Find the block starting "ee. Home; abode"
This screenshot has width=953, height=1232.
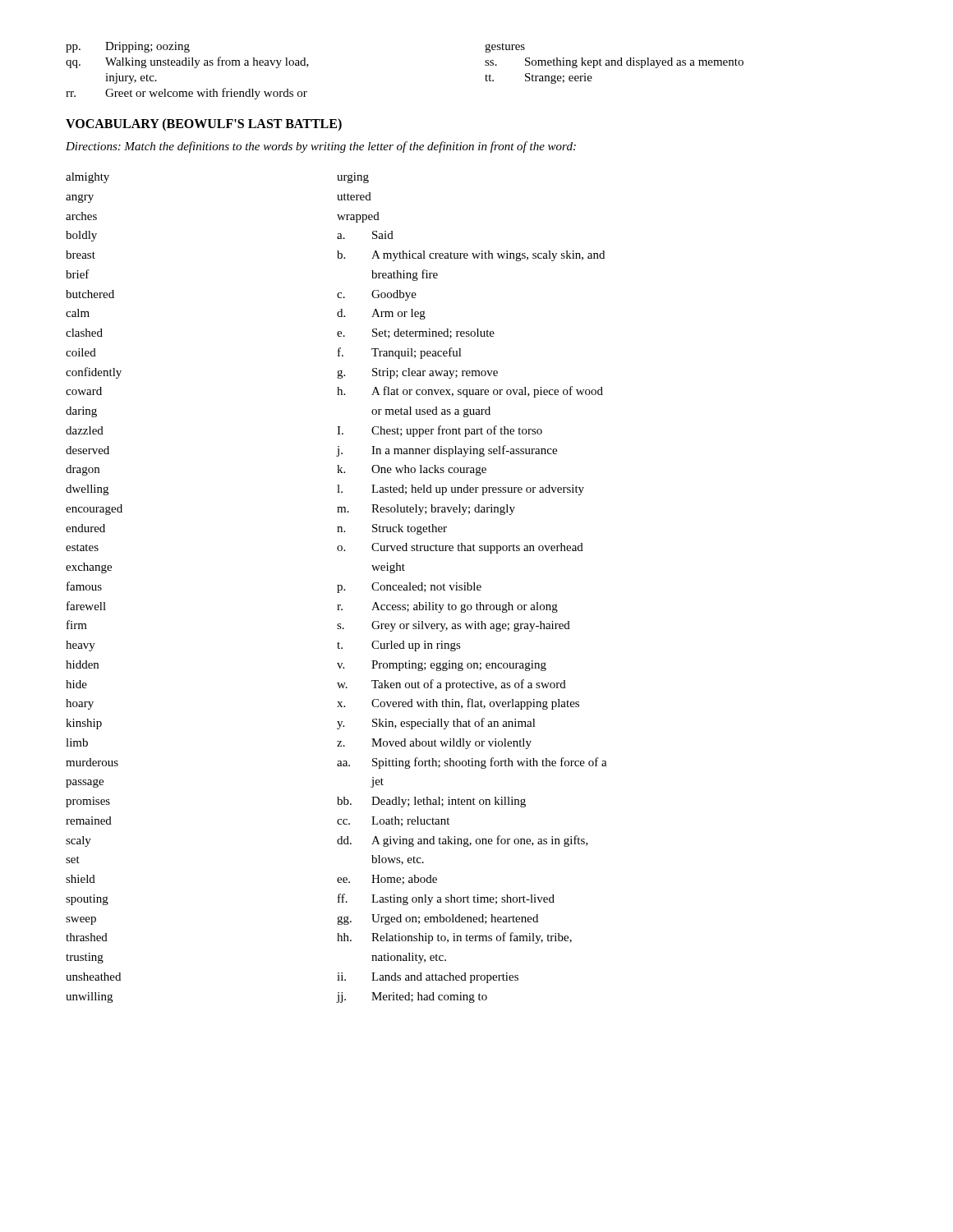coord(387,880)
